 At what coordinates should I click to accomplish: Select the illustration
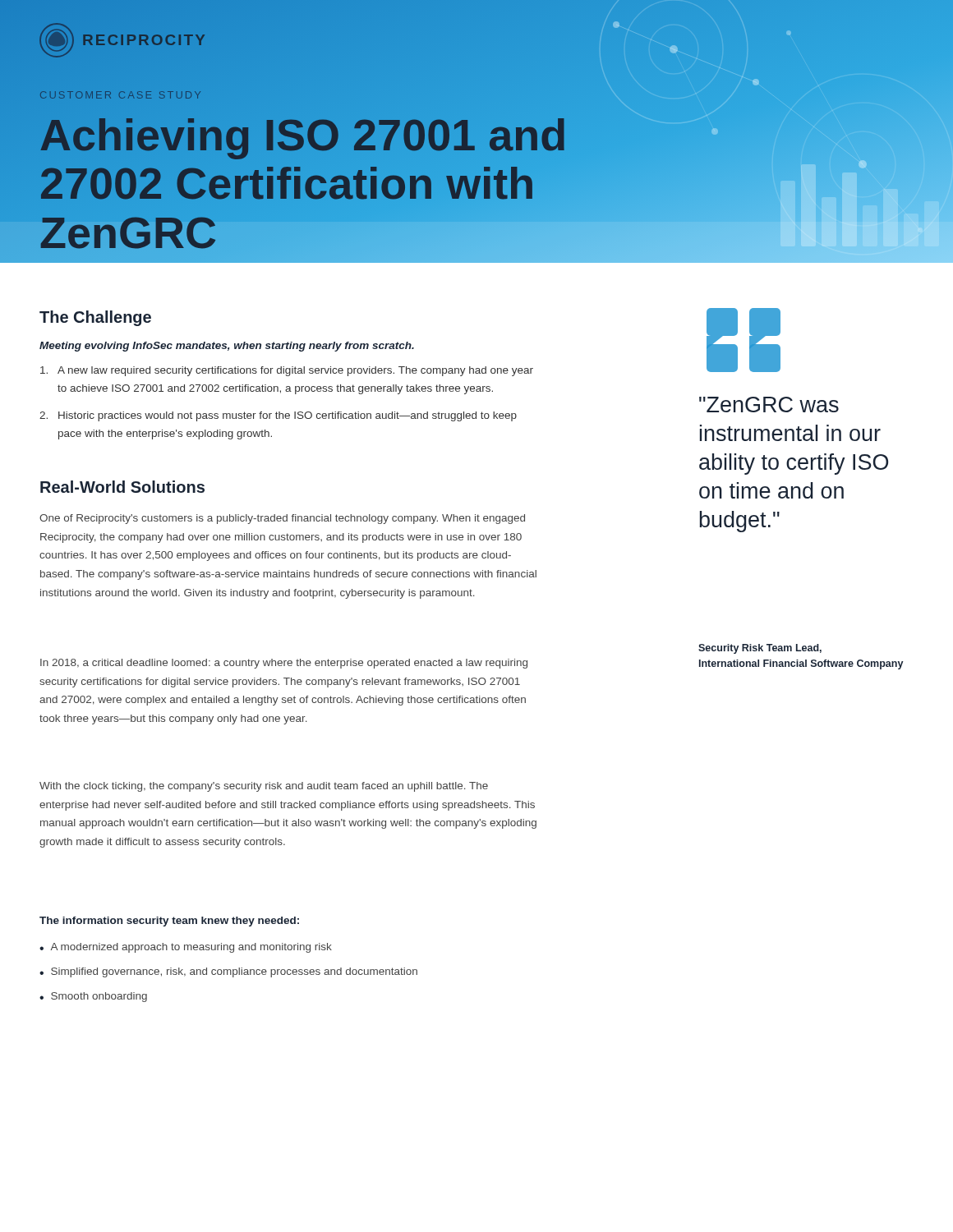point(805,343)
